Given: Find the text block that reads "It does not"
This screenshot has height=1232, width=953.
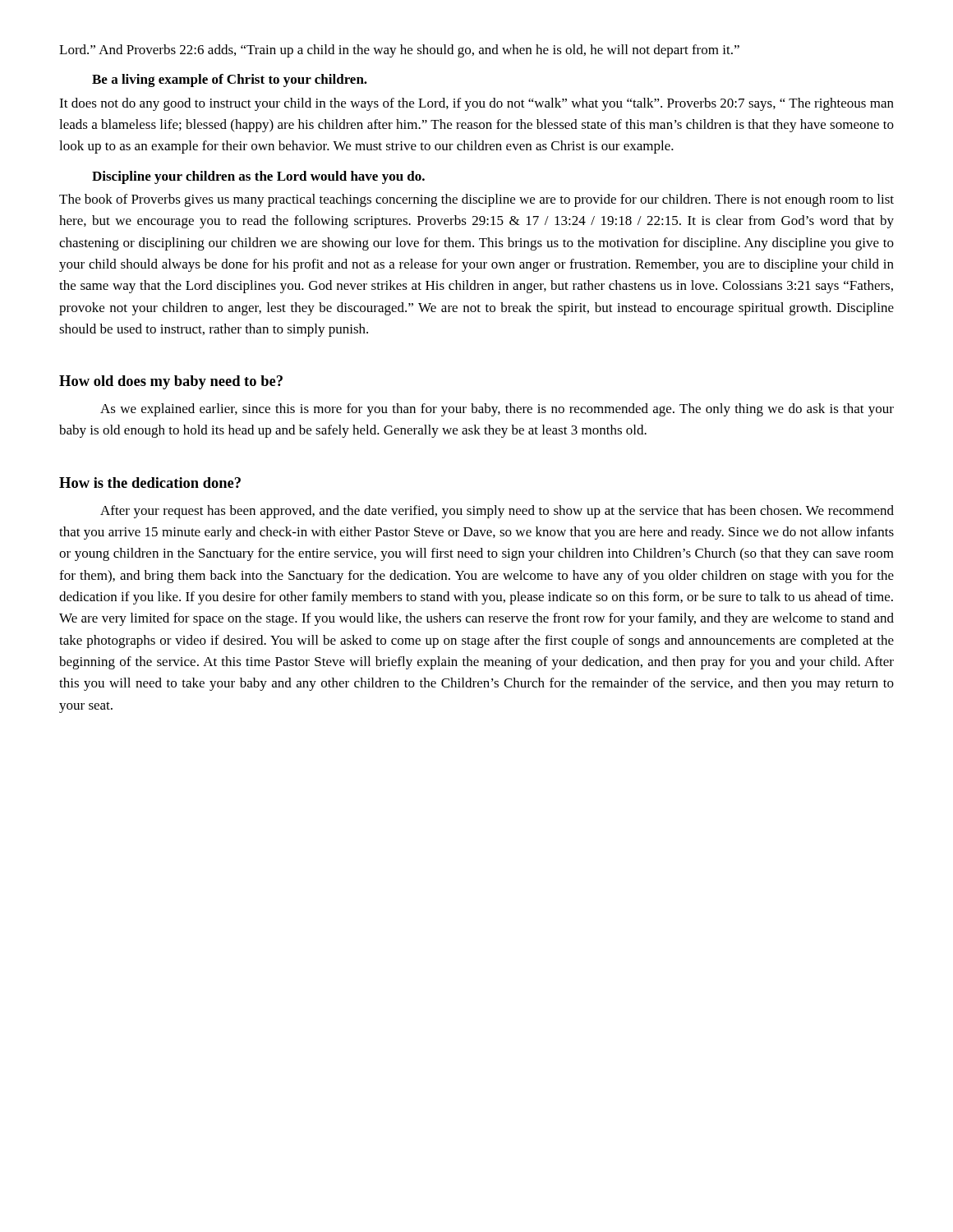Looking at the screenshot, I should tap(476, 124).
